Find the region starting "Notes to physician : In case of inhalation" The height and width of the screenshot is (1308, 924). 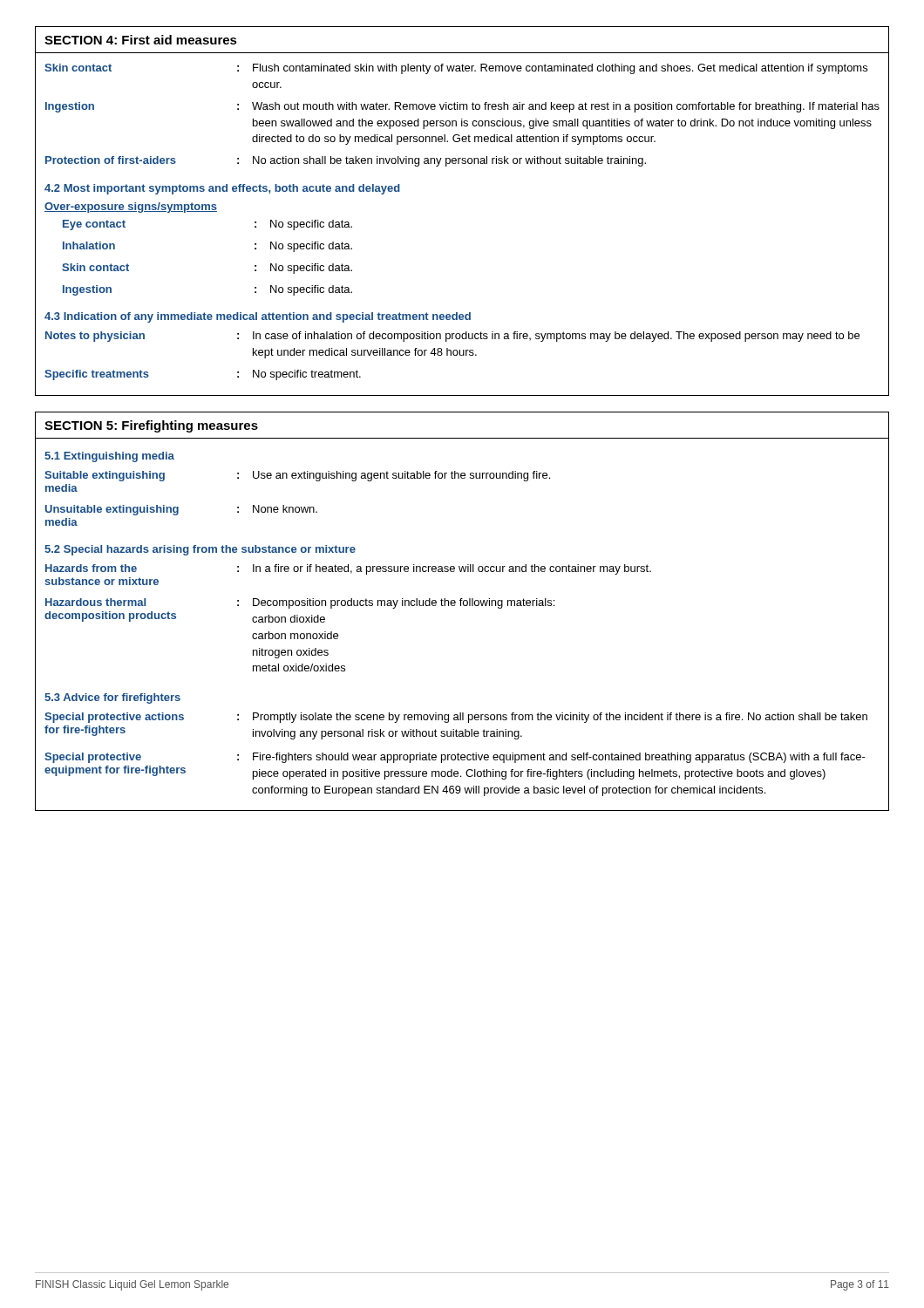click(x=462, y=345)
